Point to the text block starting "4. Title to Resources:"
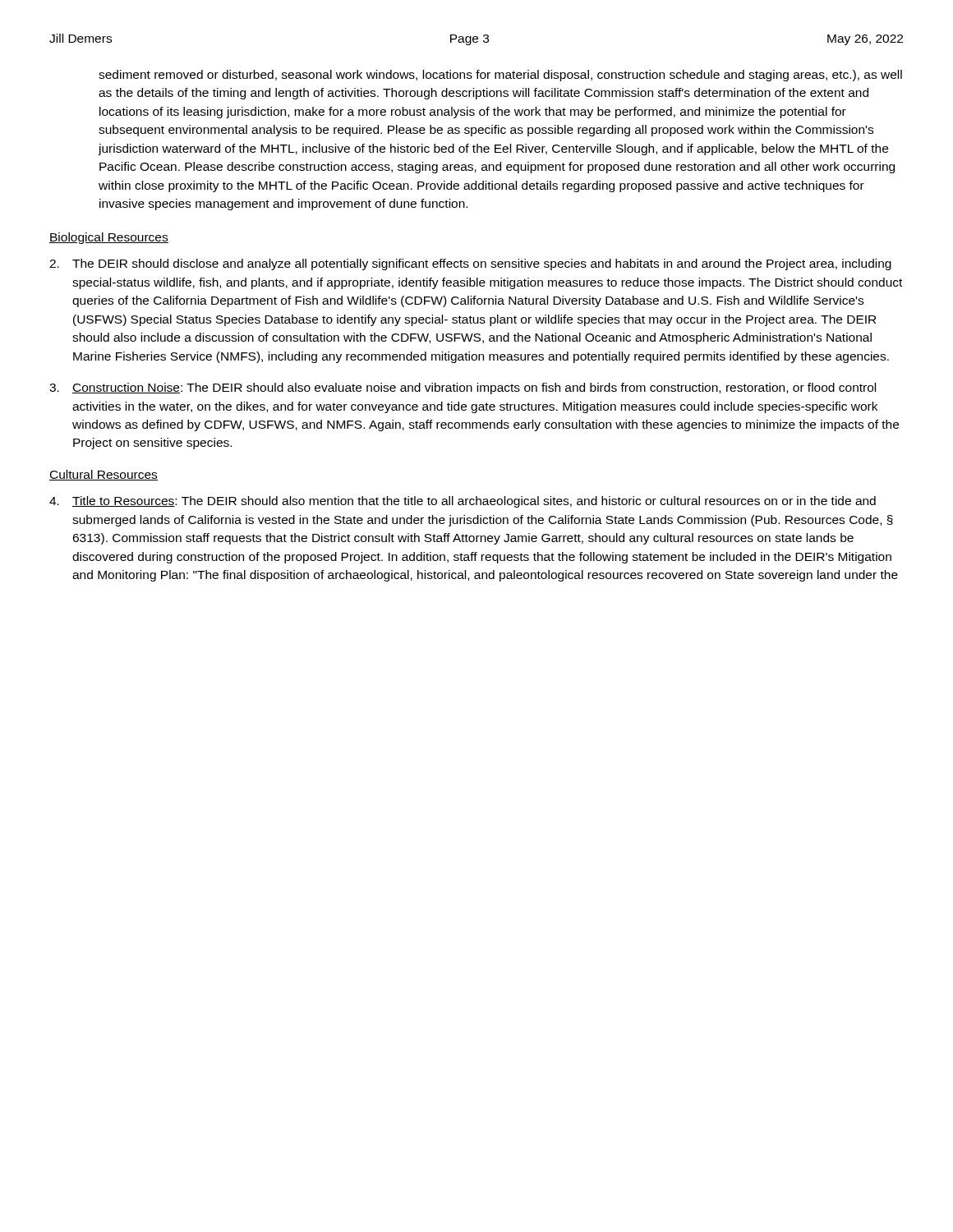The image size is (953, 1232). click(x=476, y=538)
